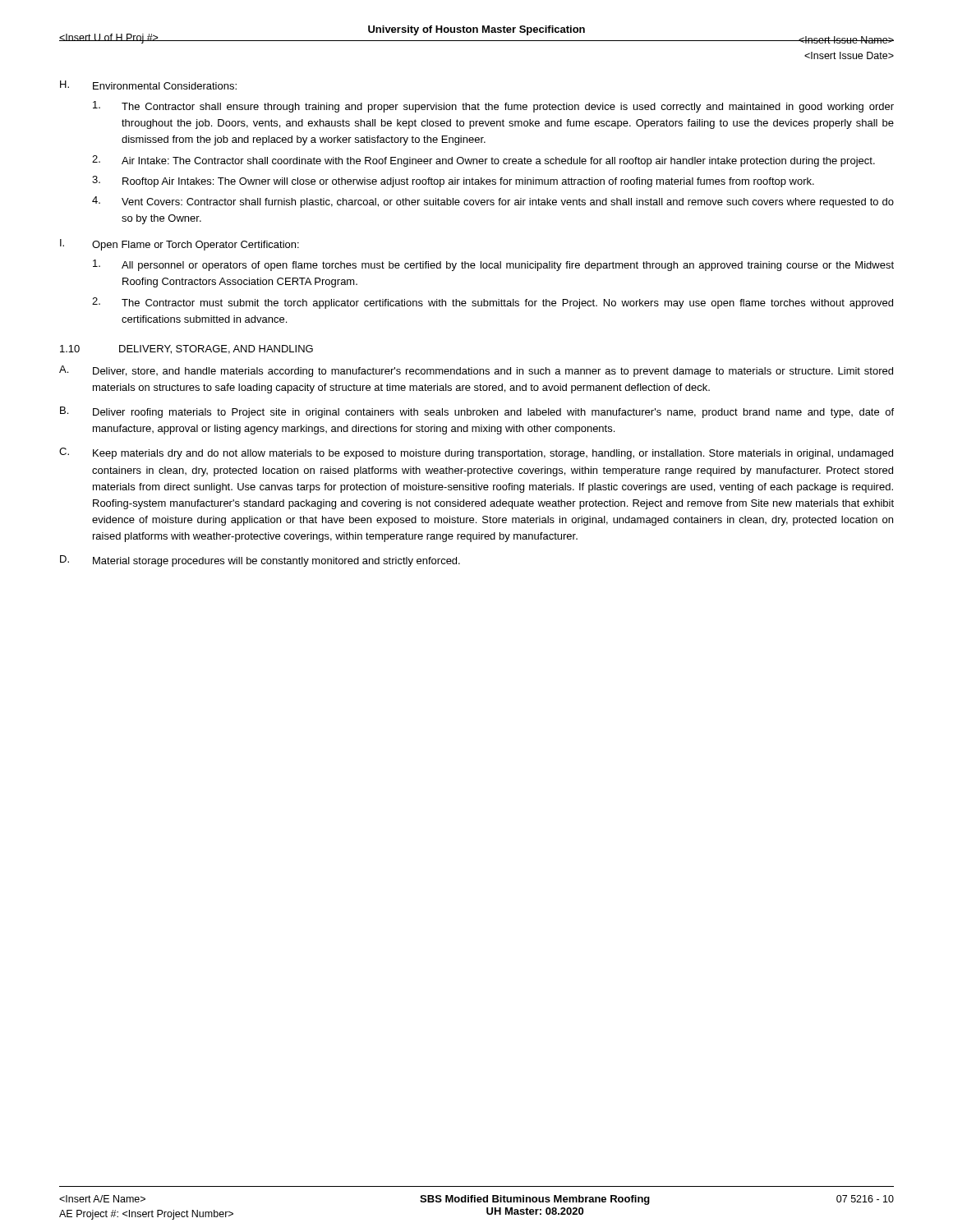Select the section header
Viewport: 953px width, 1232px height.
(x=186, y=349)
